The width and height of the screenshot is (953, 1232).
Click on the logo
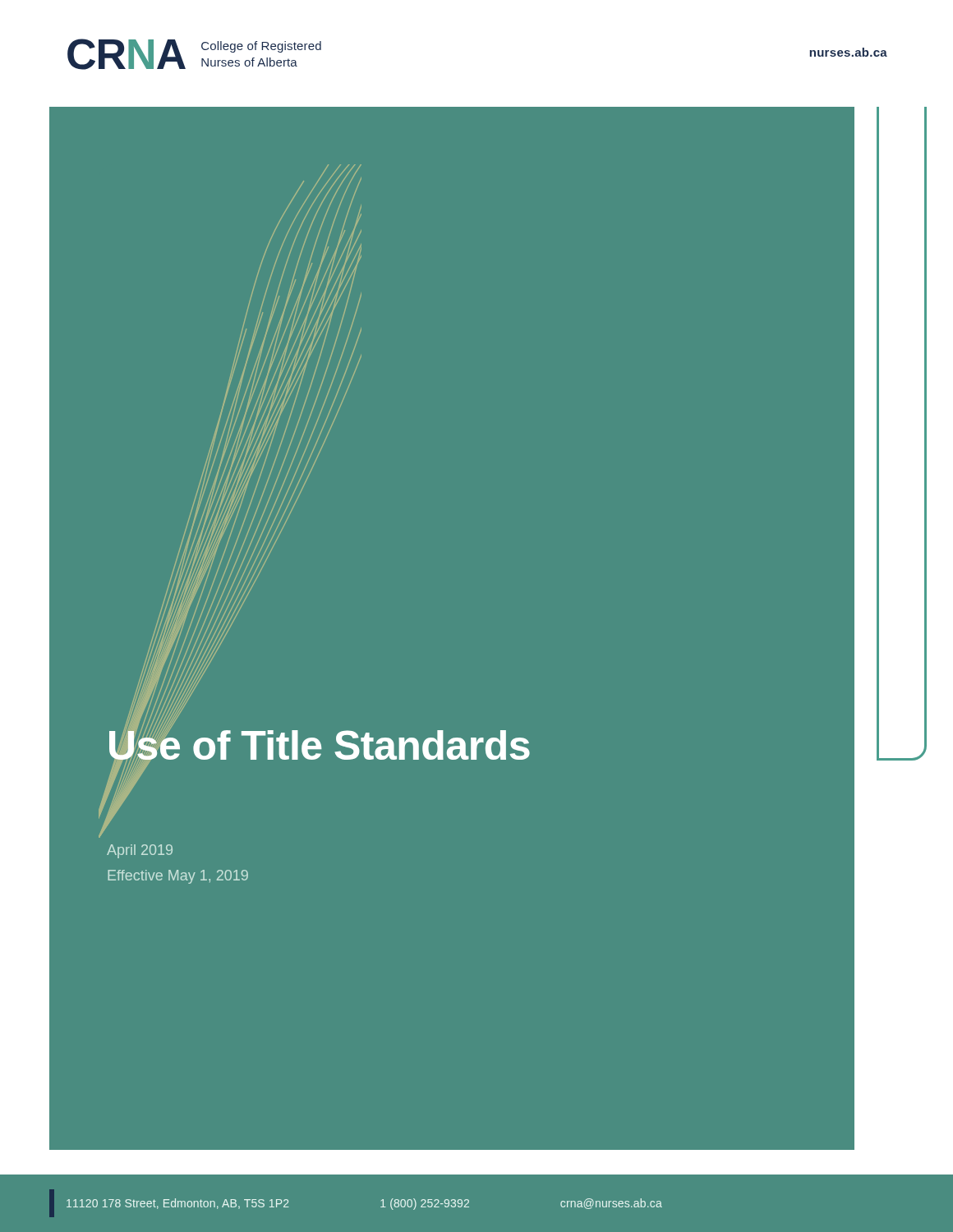tap(194, 54)
